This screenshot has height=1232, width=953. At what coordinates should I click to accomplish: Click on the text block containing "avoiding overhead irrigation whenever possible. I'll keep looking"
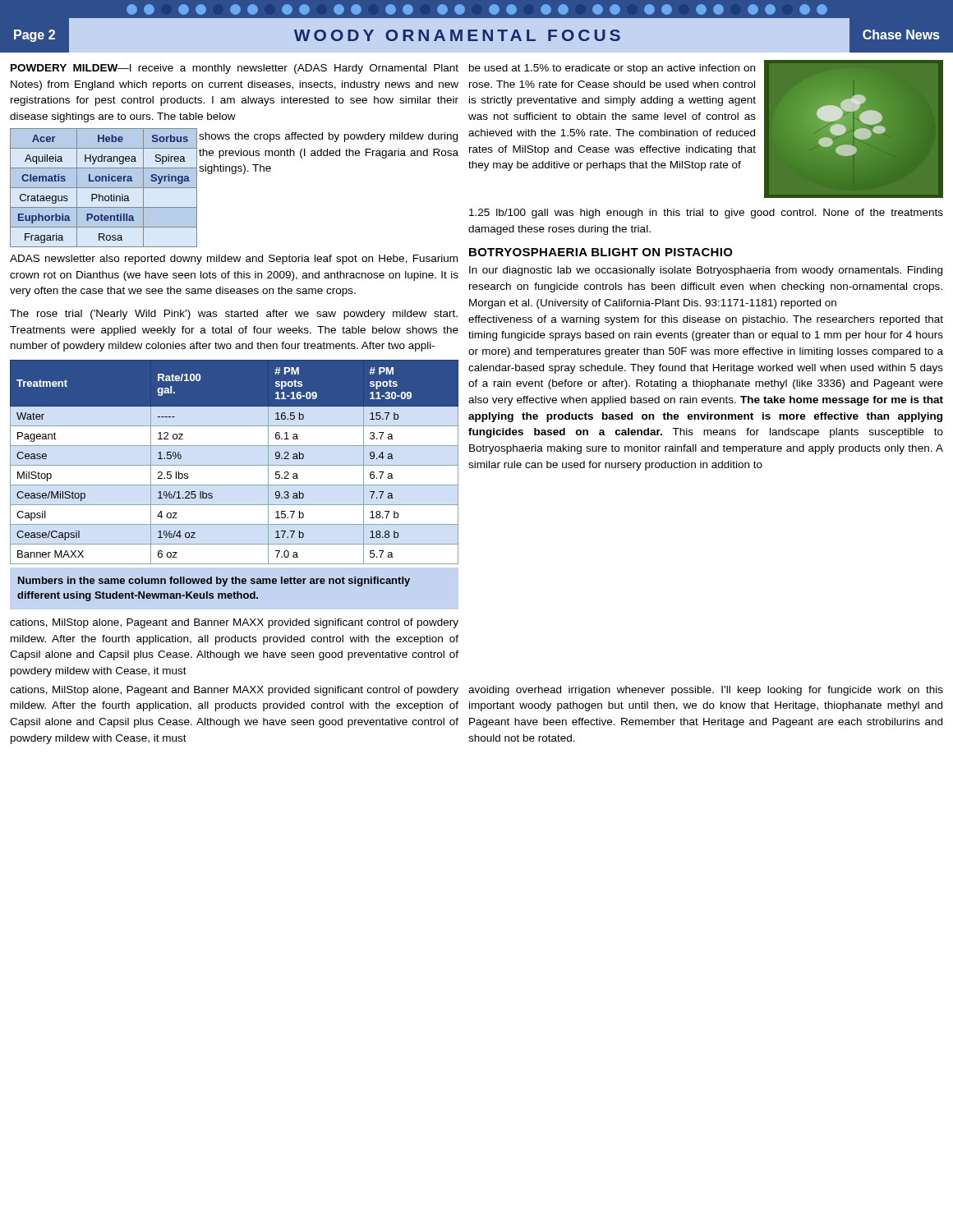[x=706, y=714]
